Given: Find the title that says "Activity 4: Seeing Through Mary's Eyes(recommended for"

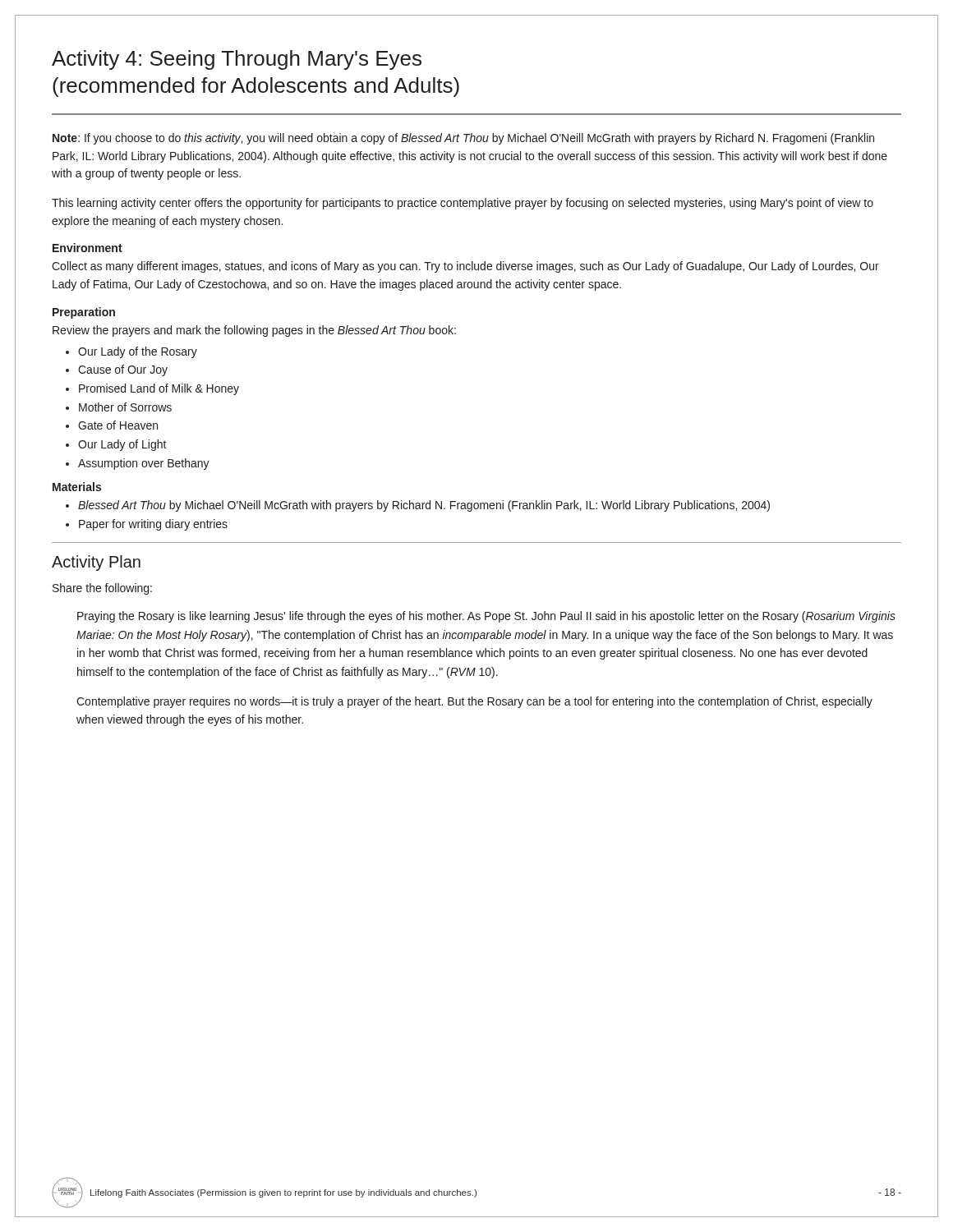Looking at the screenshot, I should tap(237, 60).
